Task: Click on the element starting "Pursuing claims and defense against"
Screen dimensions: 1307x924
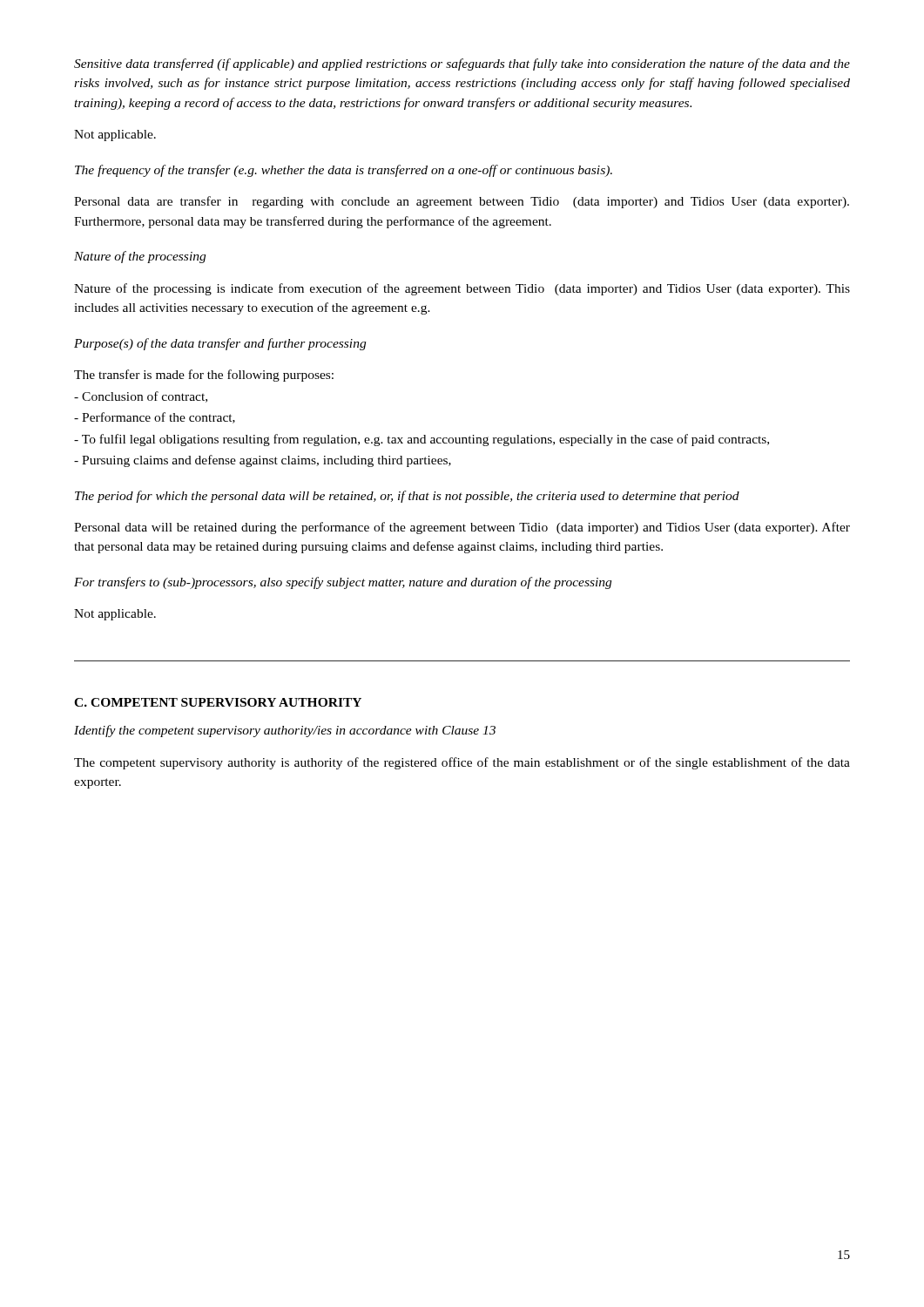Action: point(263,460)
